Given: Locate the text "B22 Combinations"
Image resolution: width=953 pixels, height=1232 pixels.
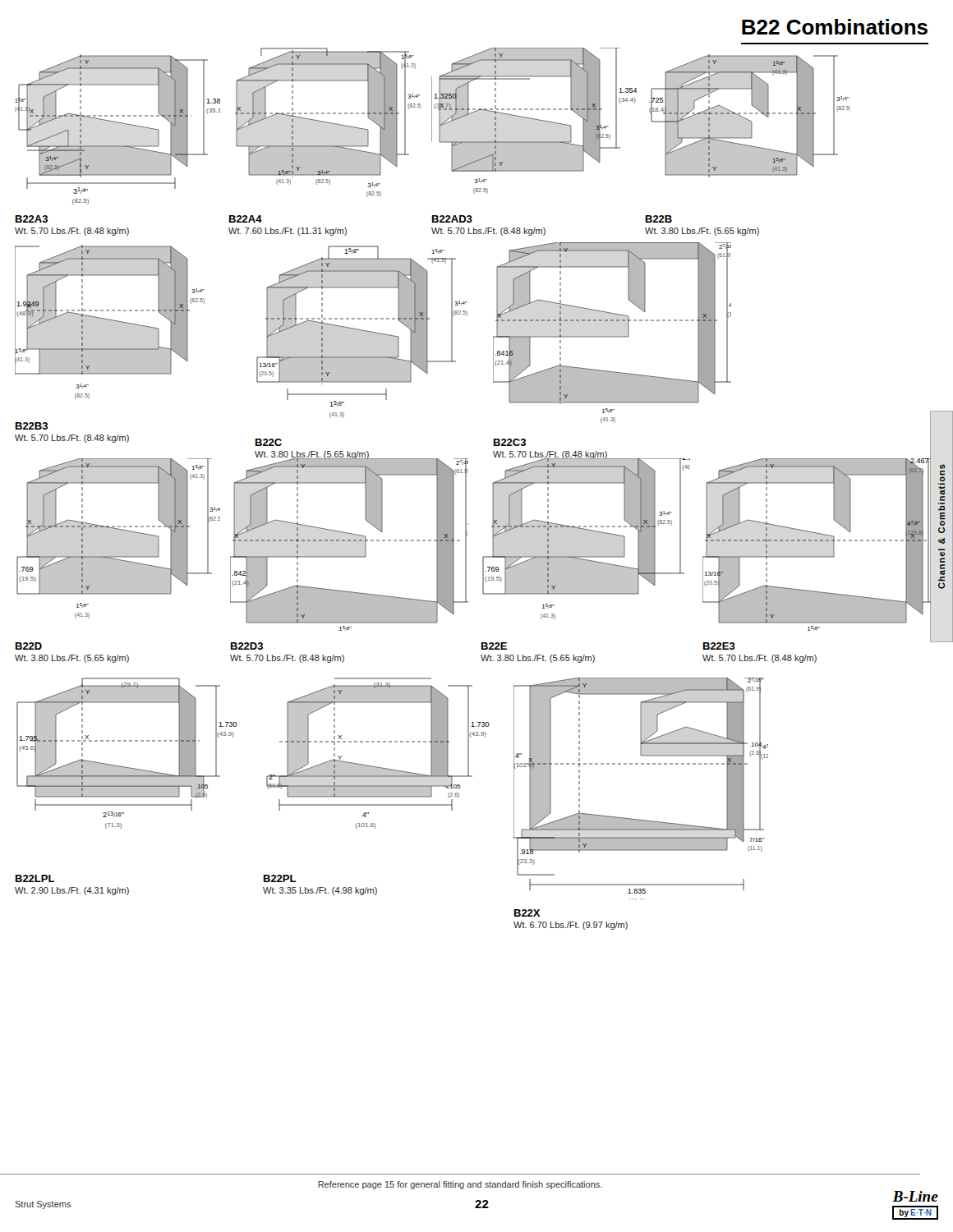Looking at the screenshot, I should tap(835, 27).
